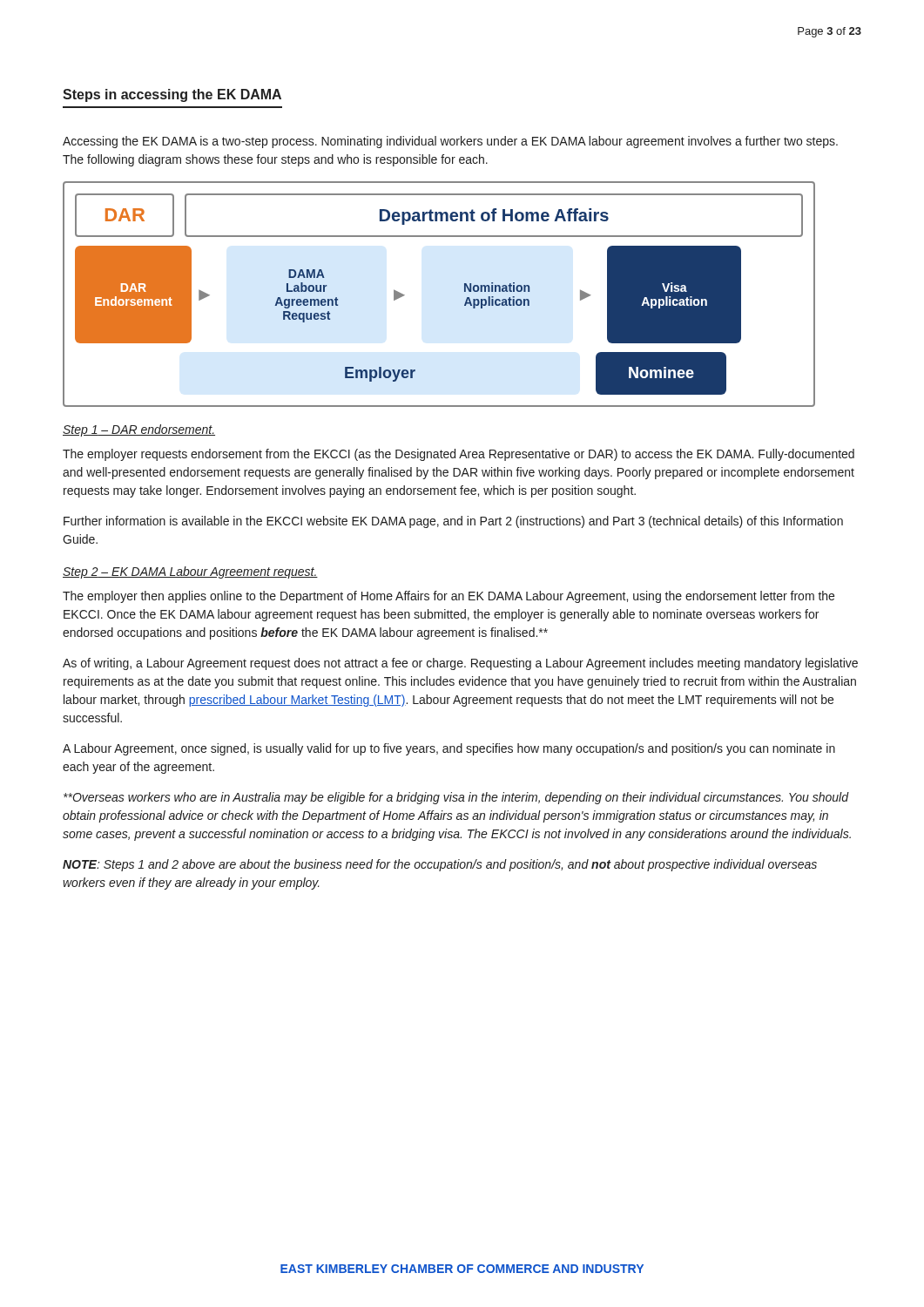Click the passage that begins "NOTE: Steps 1"
The image size is (924, 1307).
440,874
